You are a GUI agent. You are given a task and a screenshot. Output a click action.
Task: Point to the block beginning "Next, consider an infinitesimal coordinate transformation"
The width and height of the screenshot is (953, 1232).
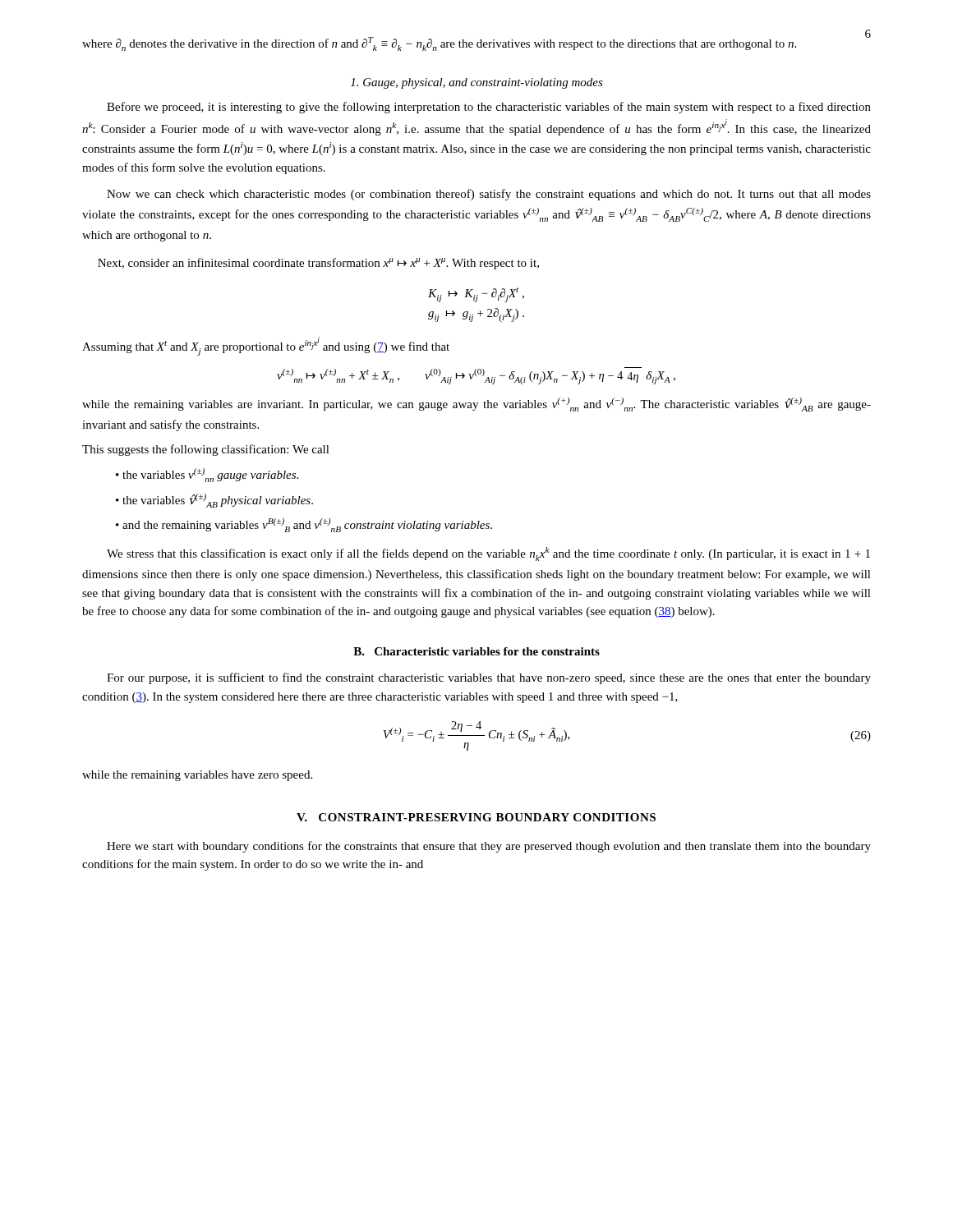click(311, 262)
